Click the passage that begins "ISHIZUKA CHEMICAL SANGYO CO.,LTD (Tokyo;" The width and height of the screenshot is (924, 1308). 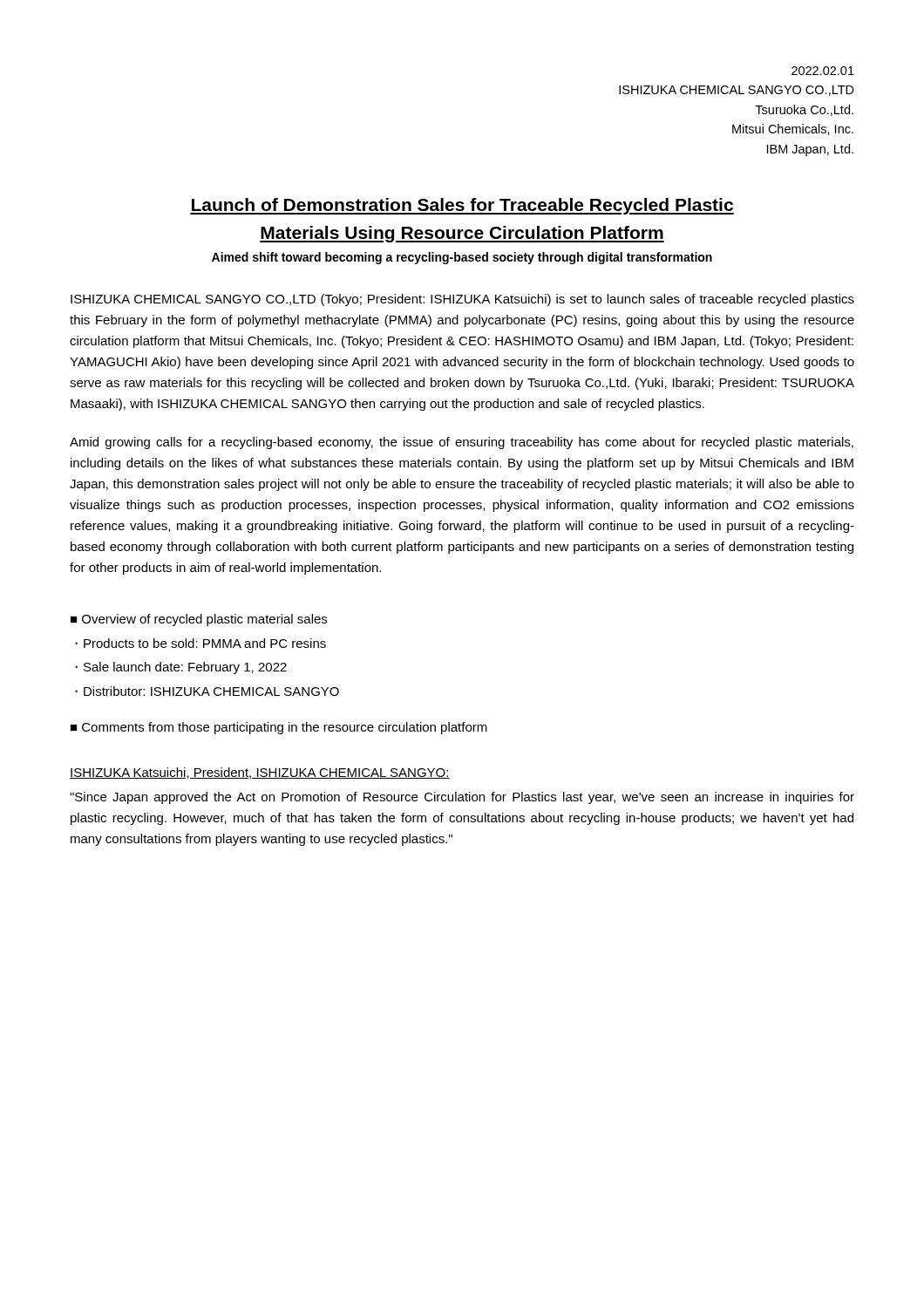tap(462, 351)
